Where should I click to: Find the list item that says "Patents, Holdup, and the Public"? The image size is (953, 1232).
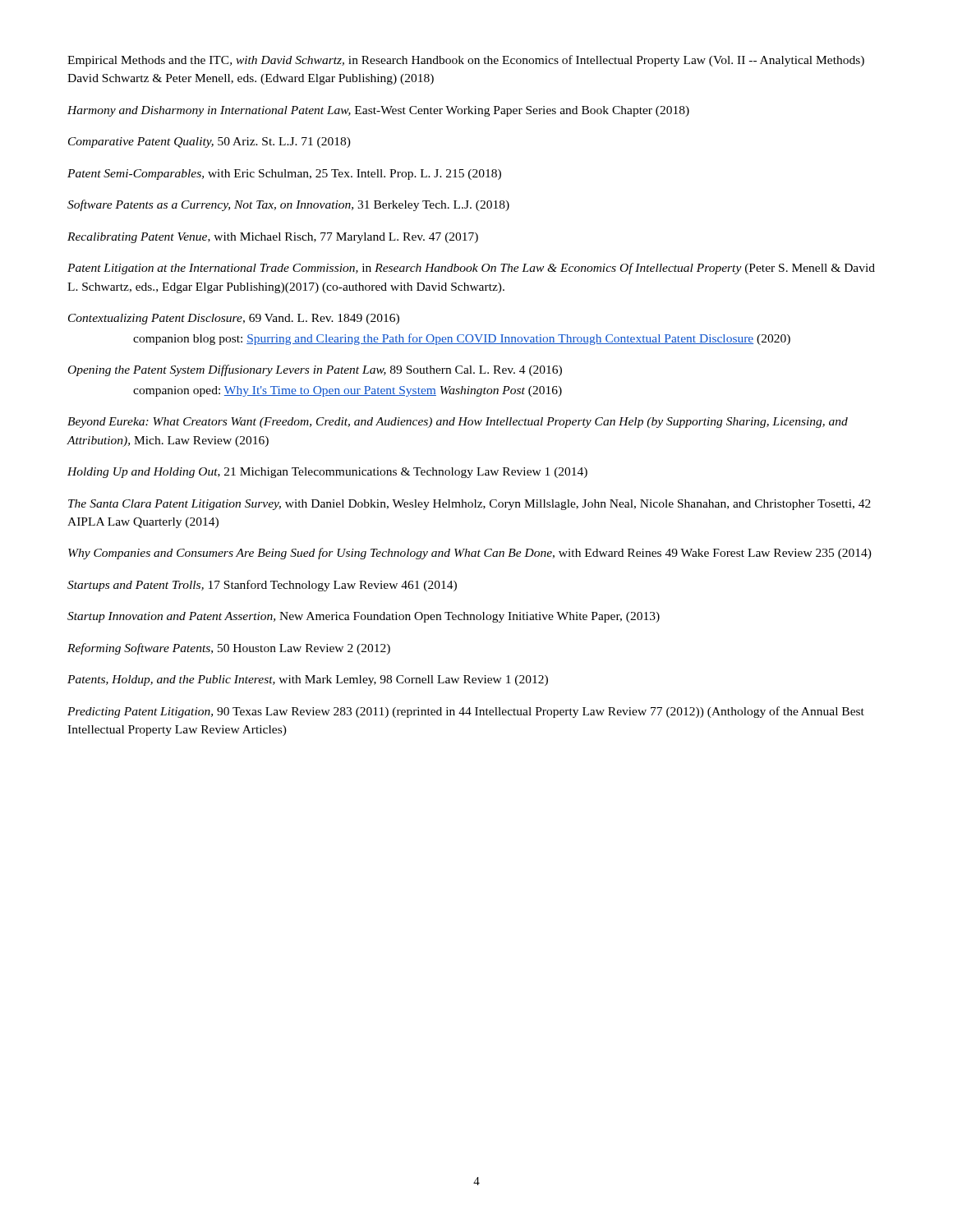[476, 680]
